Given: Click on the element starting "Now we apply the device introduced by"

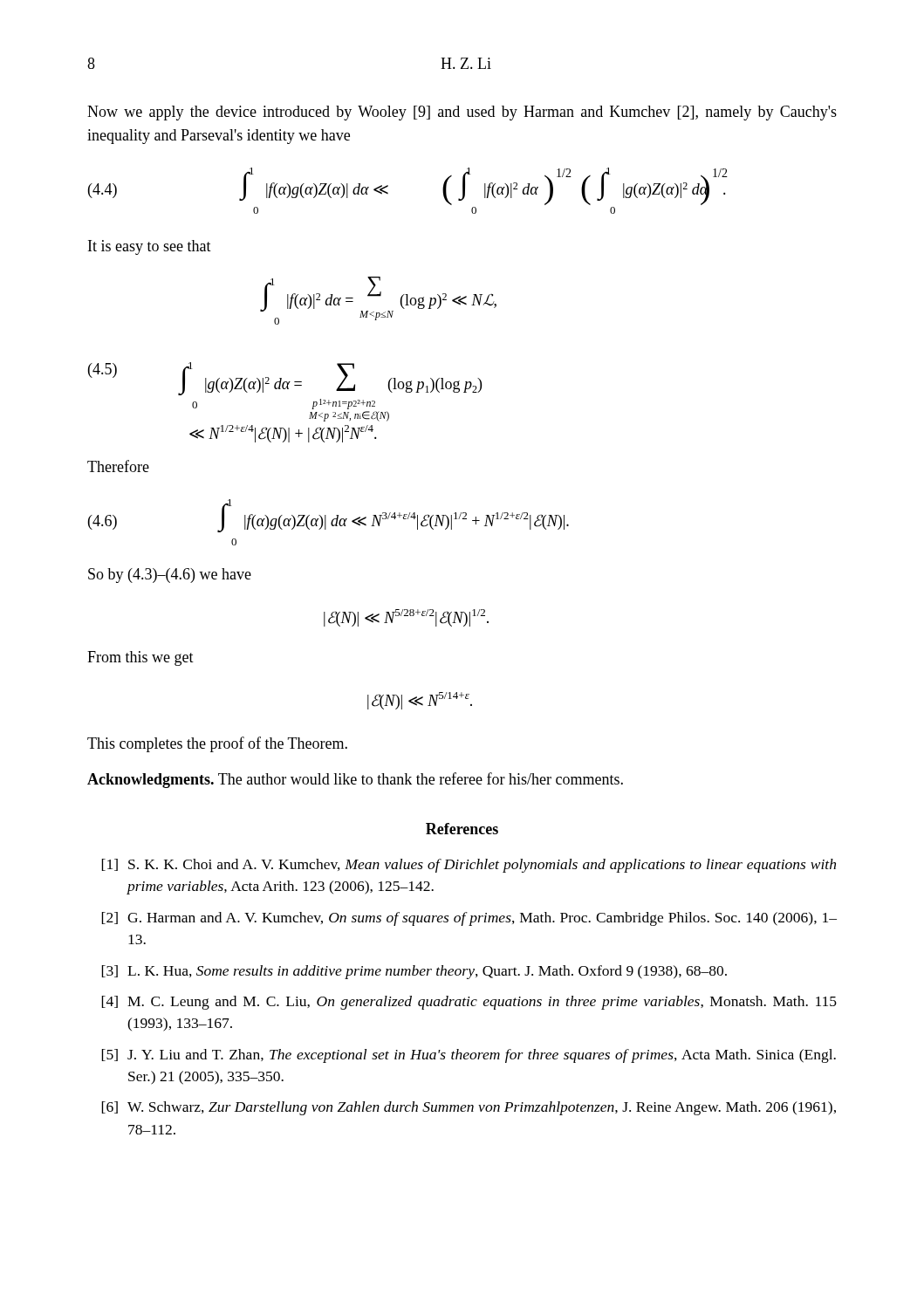Looking at the screenshot, I should 462,124.
